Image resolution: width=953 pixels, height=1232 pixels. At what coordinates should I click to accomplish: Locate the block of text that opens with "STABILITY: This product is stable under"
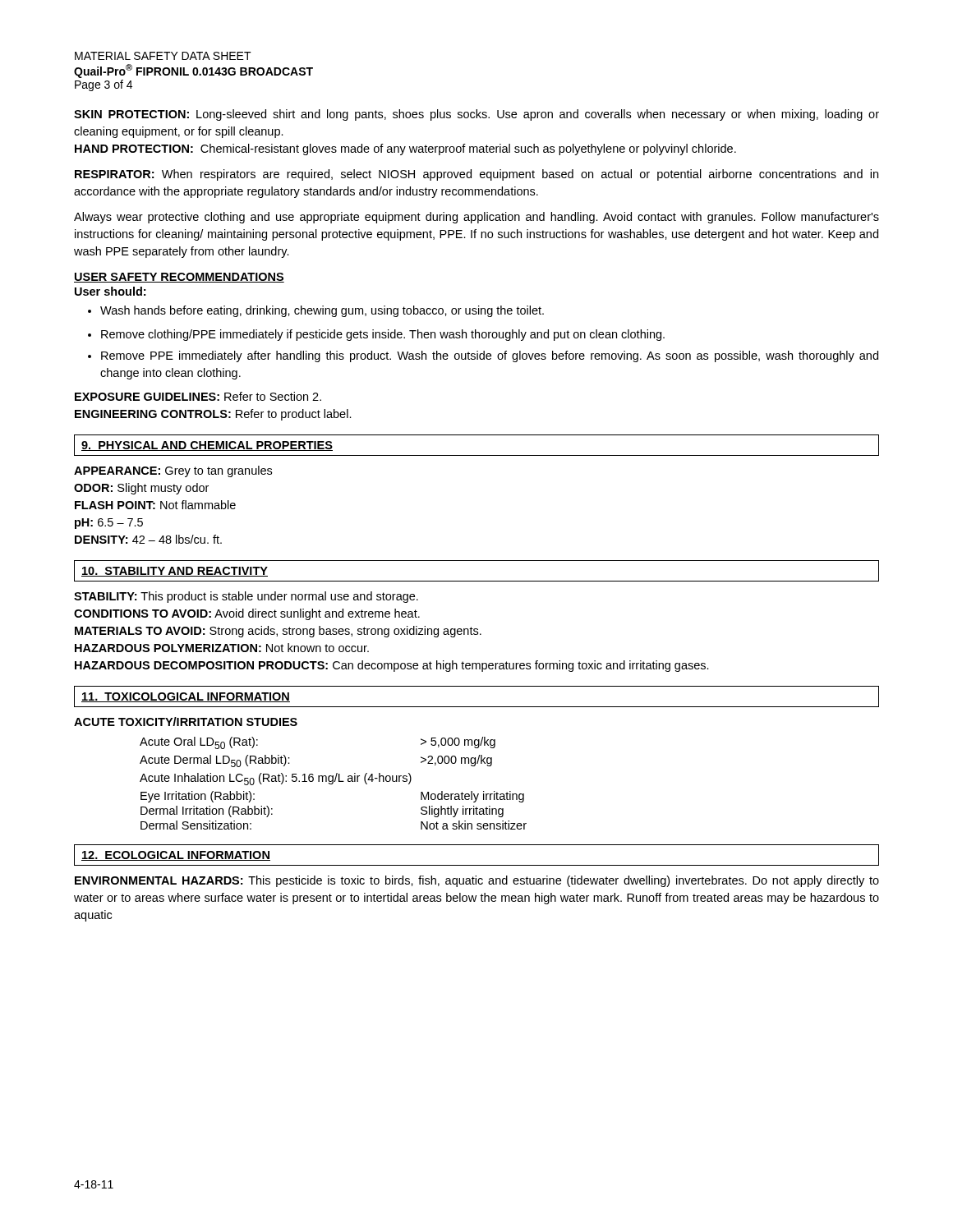476,631
